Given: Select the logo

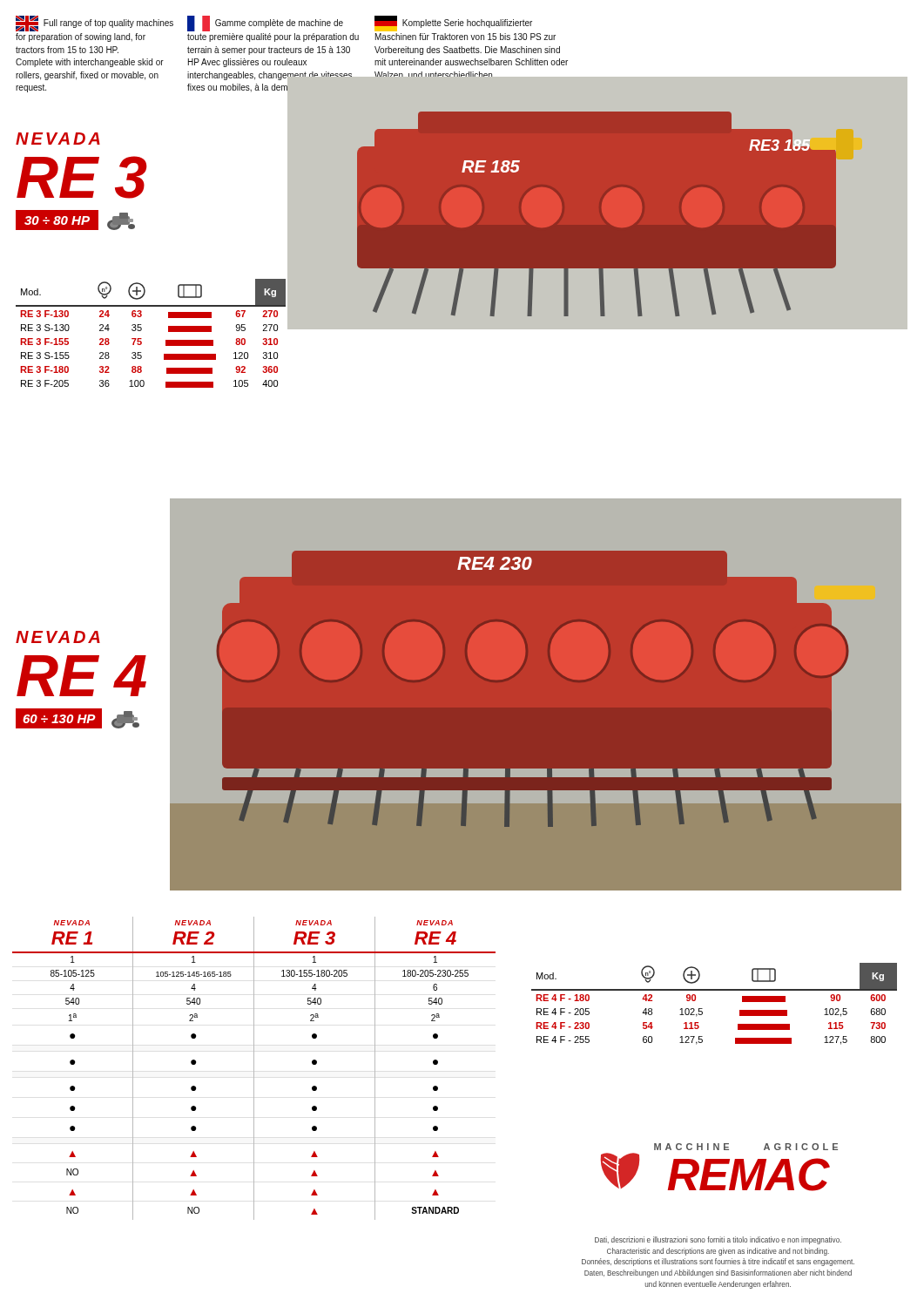Looking at the screenshot, I should click(x=718, y=1169).
